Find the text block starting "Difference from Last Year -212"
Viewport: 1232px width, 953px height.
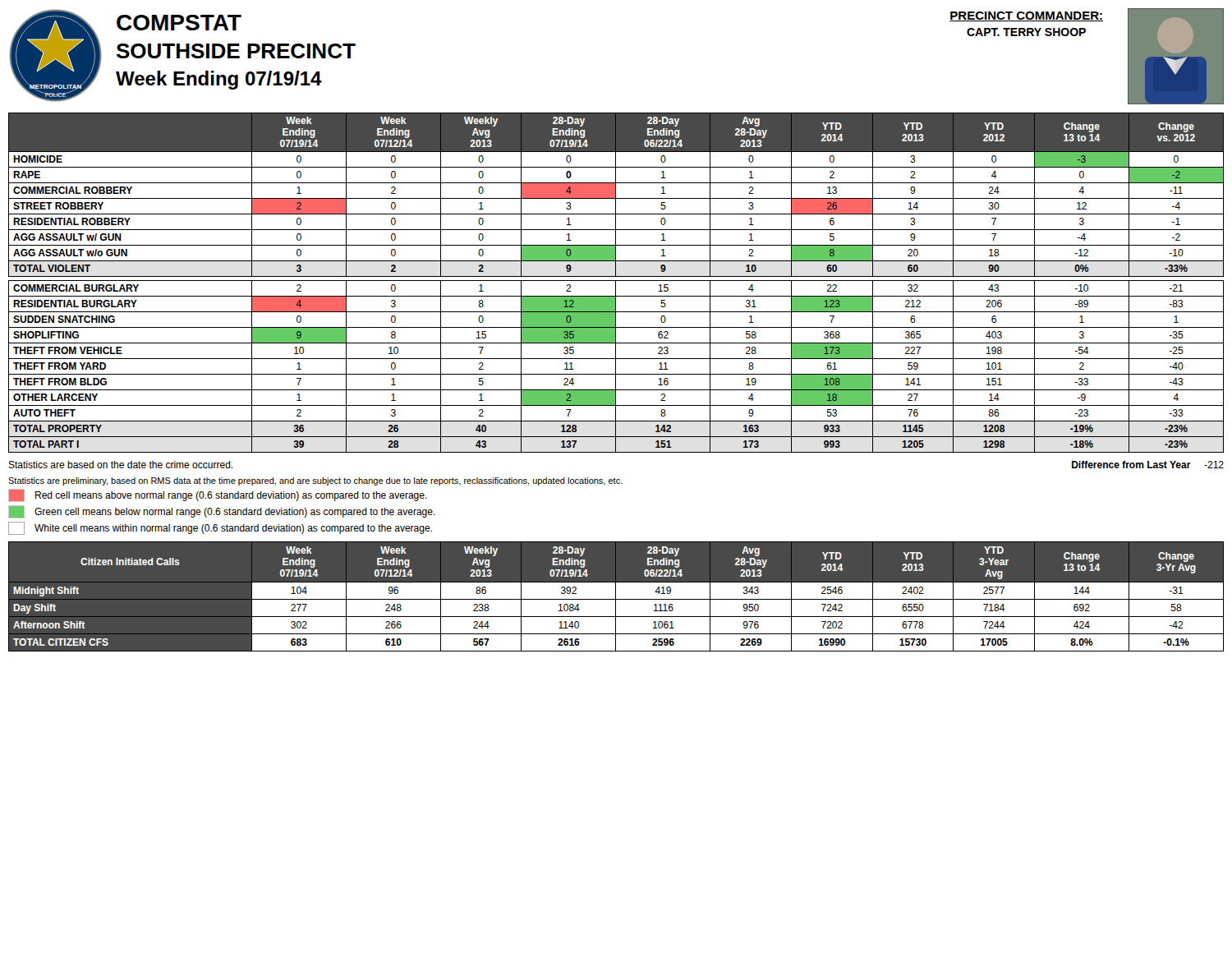(x=1147, y=465)
